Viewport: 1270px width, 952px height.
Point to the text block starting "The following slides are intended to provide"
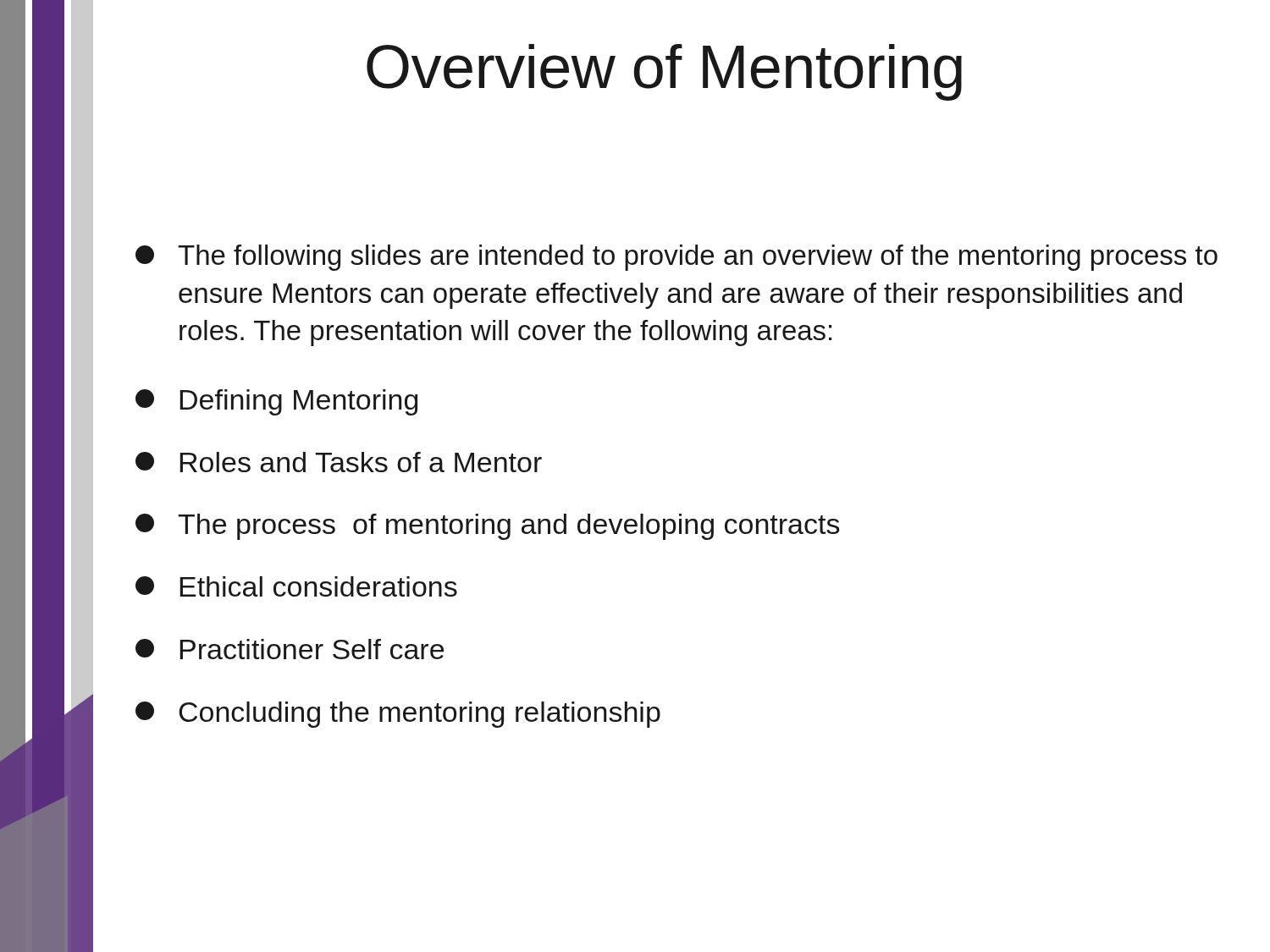tap(677, 294)
